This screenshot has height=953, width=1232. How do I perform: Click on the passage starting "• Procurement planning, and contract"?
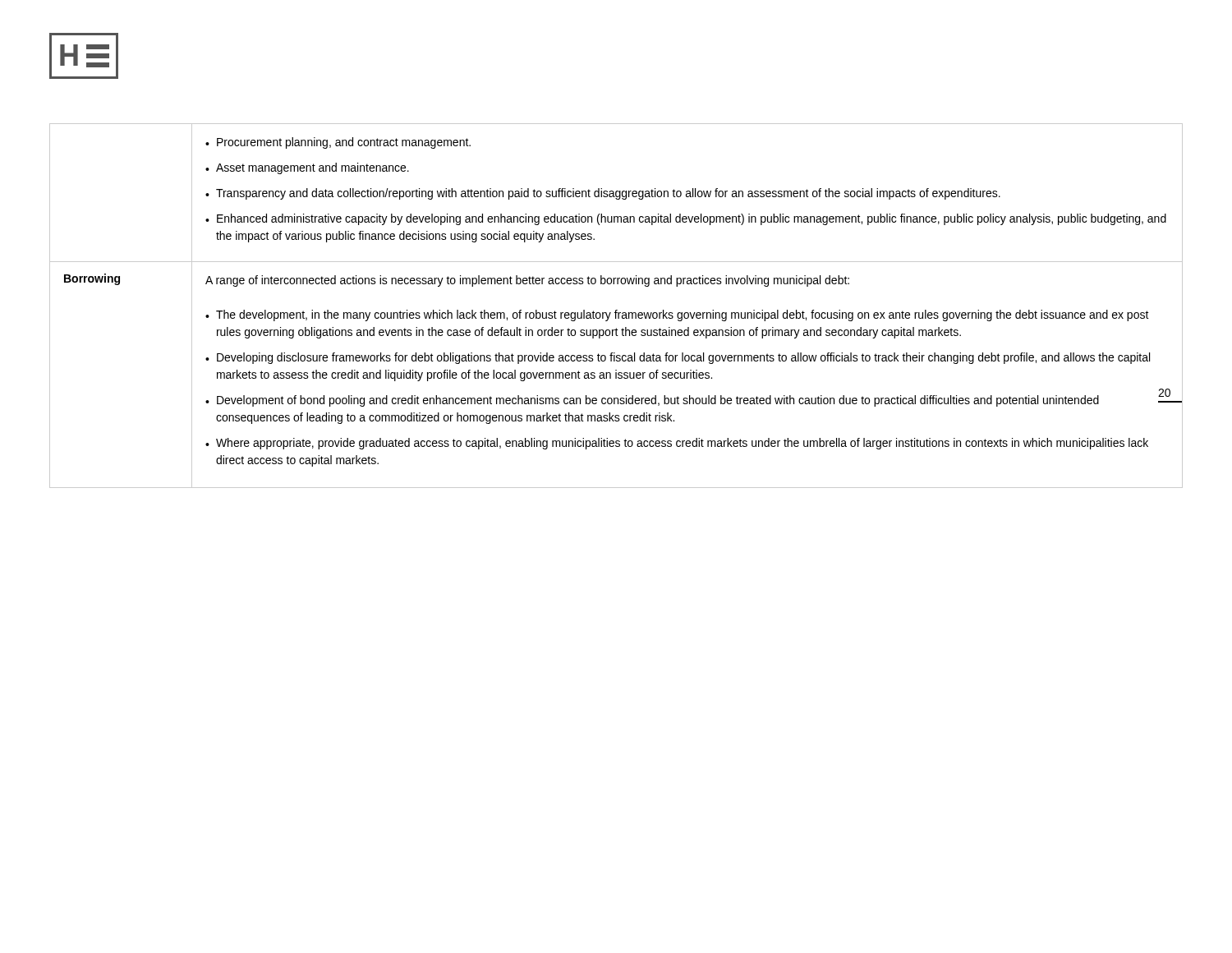pyautogui.click(x=338, y=143)
